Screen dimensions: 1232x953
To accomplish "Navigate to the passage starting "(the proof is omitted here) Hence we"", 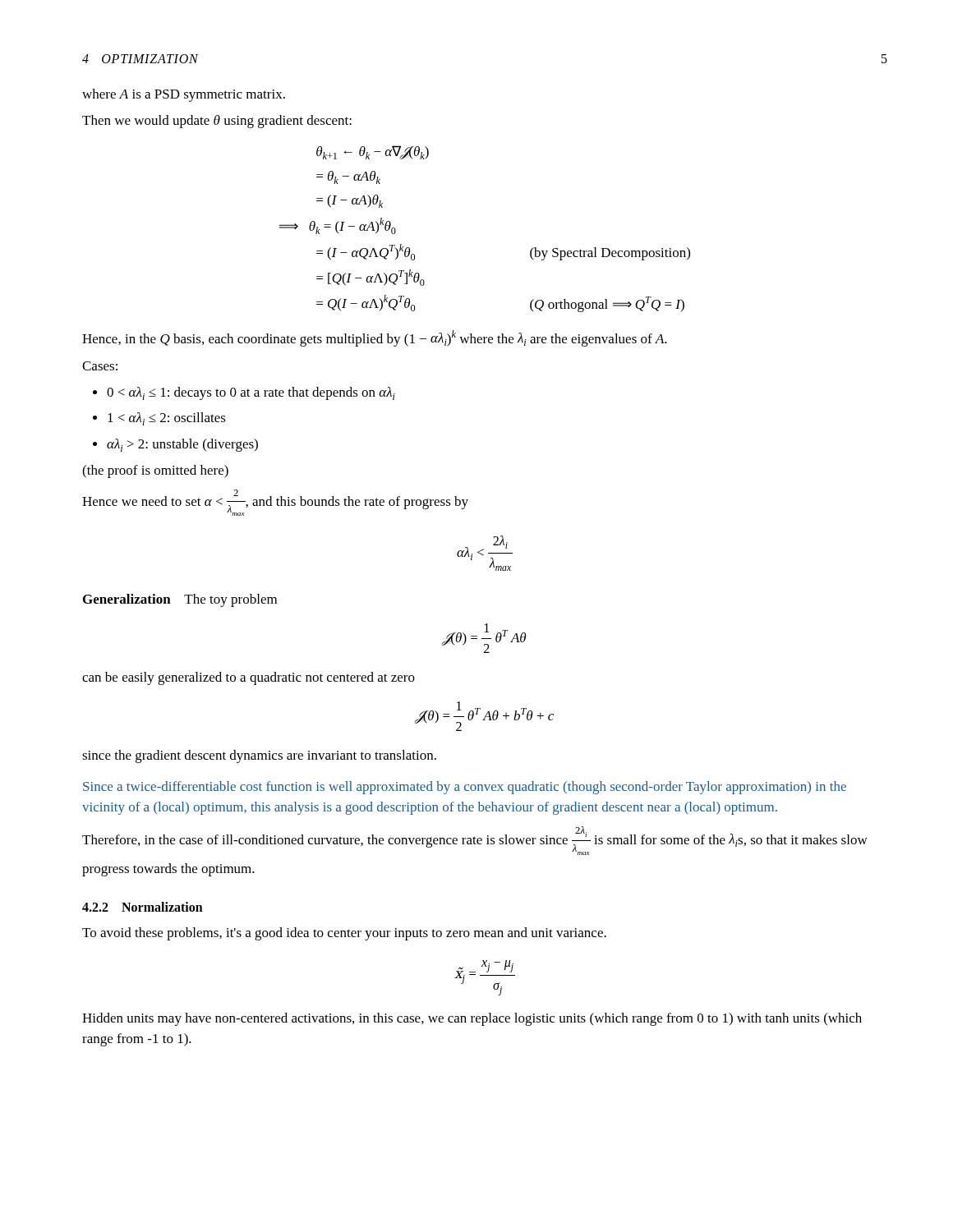I will click(155, 471).
